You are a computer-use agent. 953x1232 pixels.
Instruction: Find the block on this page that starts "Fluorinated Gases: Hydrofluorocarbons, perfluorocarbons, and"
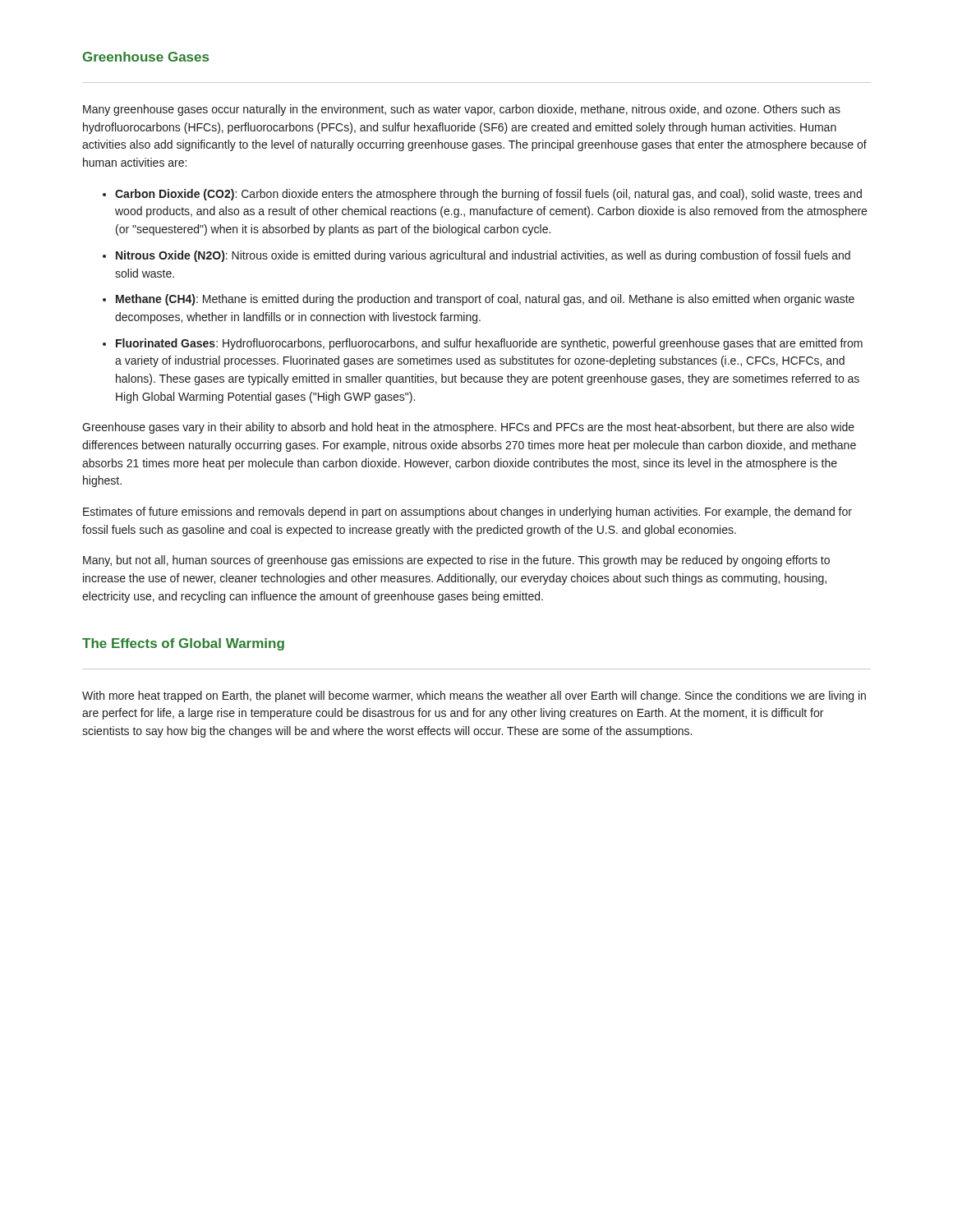coord(489,370)
